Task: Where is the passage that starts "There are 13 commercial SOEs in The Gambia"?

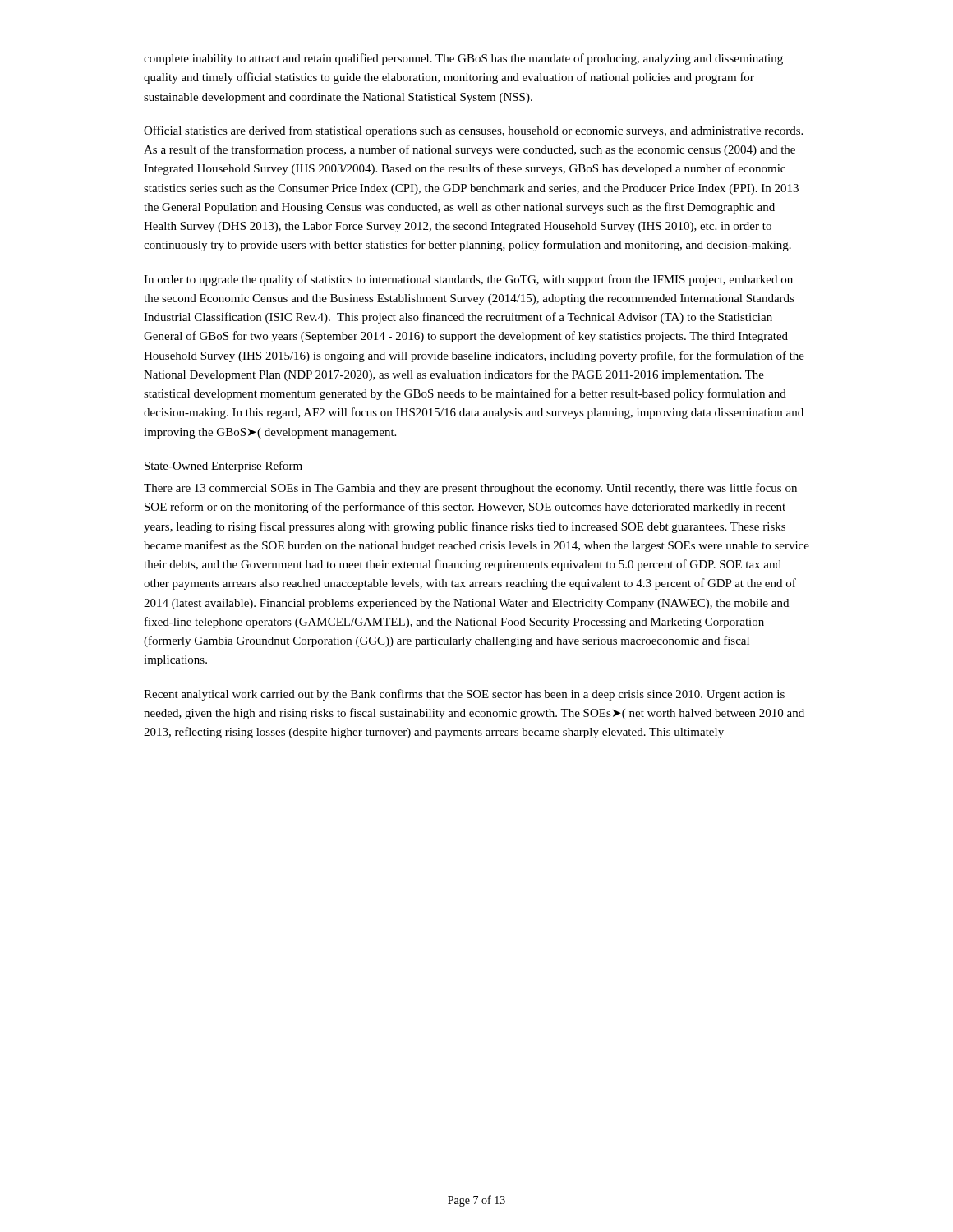Action: [476, 574]
